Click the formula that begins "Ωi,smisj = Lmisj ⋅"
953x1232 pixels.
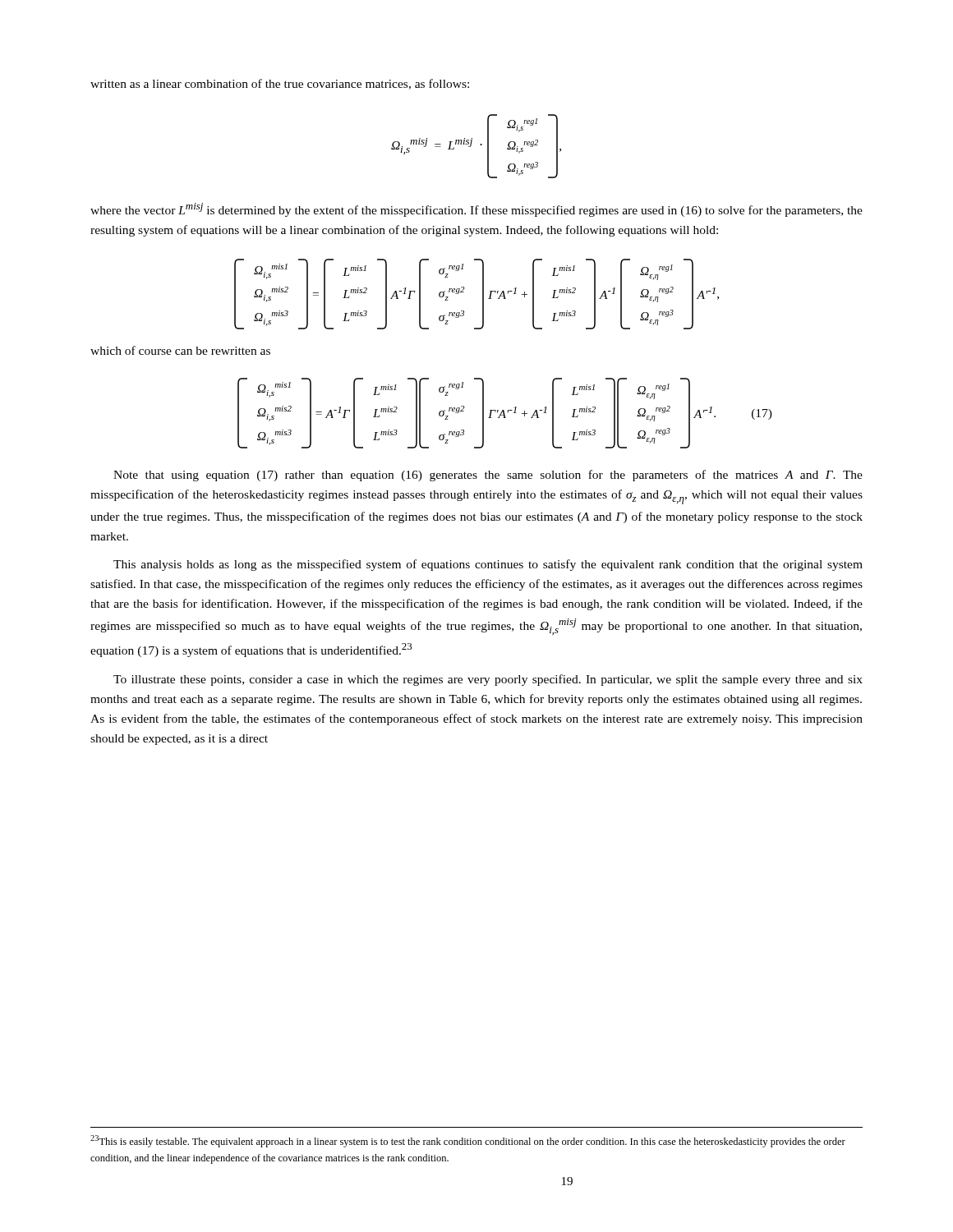coord(476,146)
